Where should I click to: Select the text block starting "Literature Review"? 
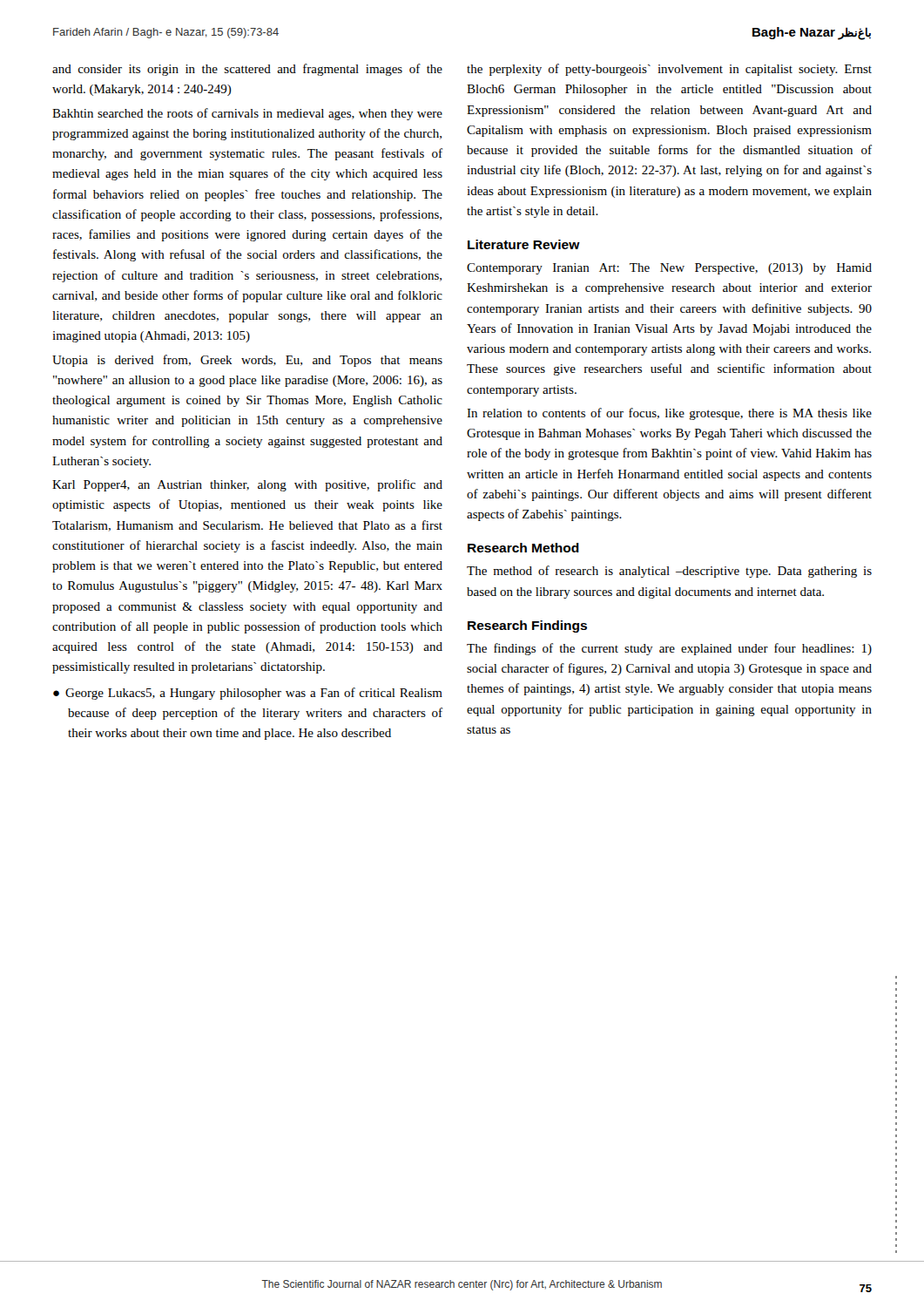pyautogui.click(x=523, y=244)
